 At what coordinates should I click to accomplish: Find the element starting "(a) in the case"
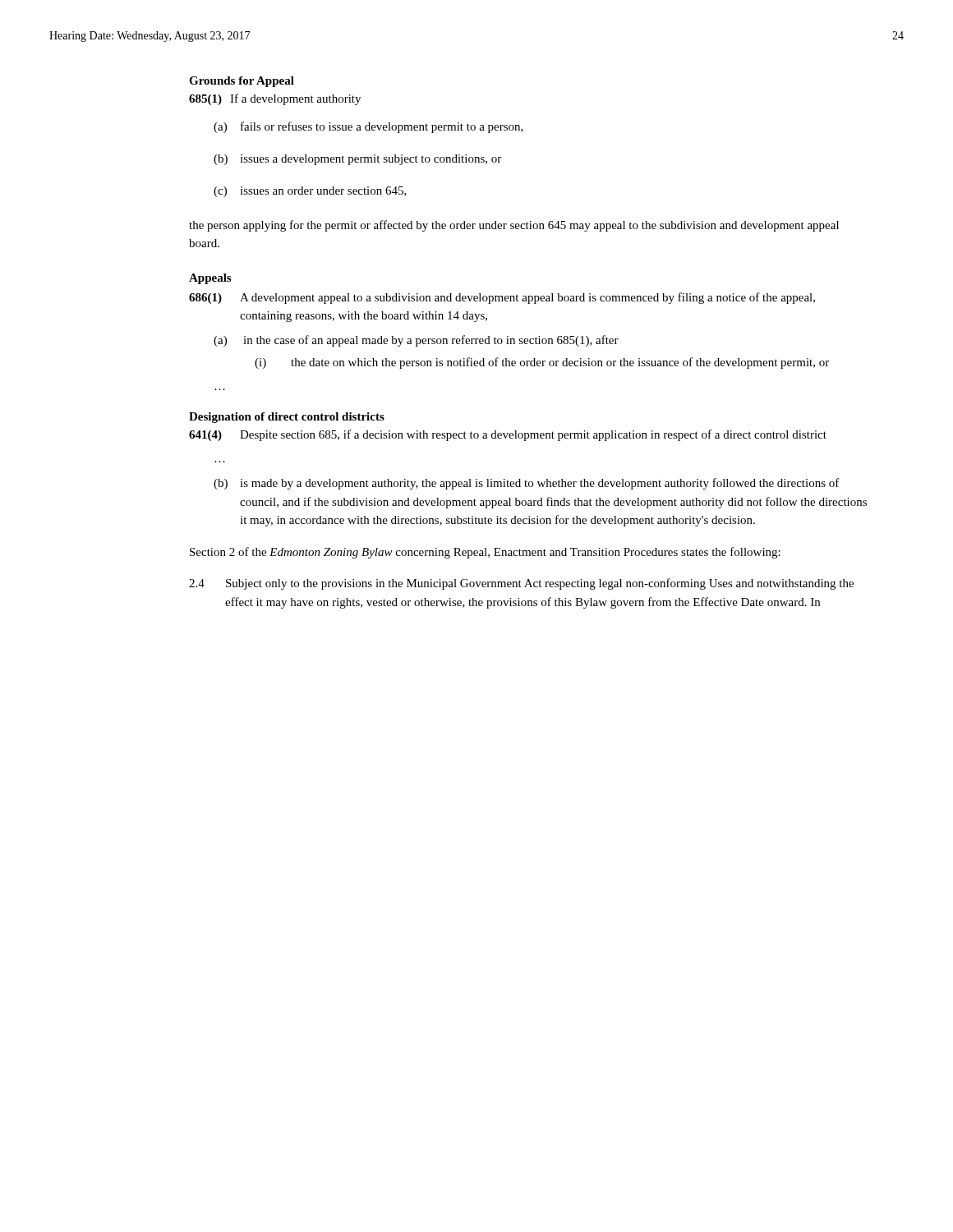tap(416, 340)
